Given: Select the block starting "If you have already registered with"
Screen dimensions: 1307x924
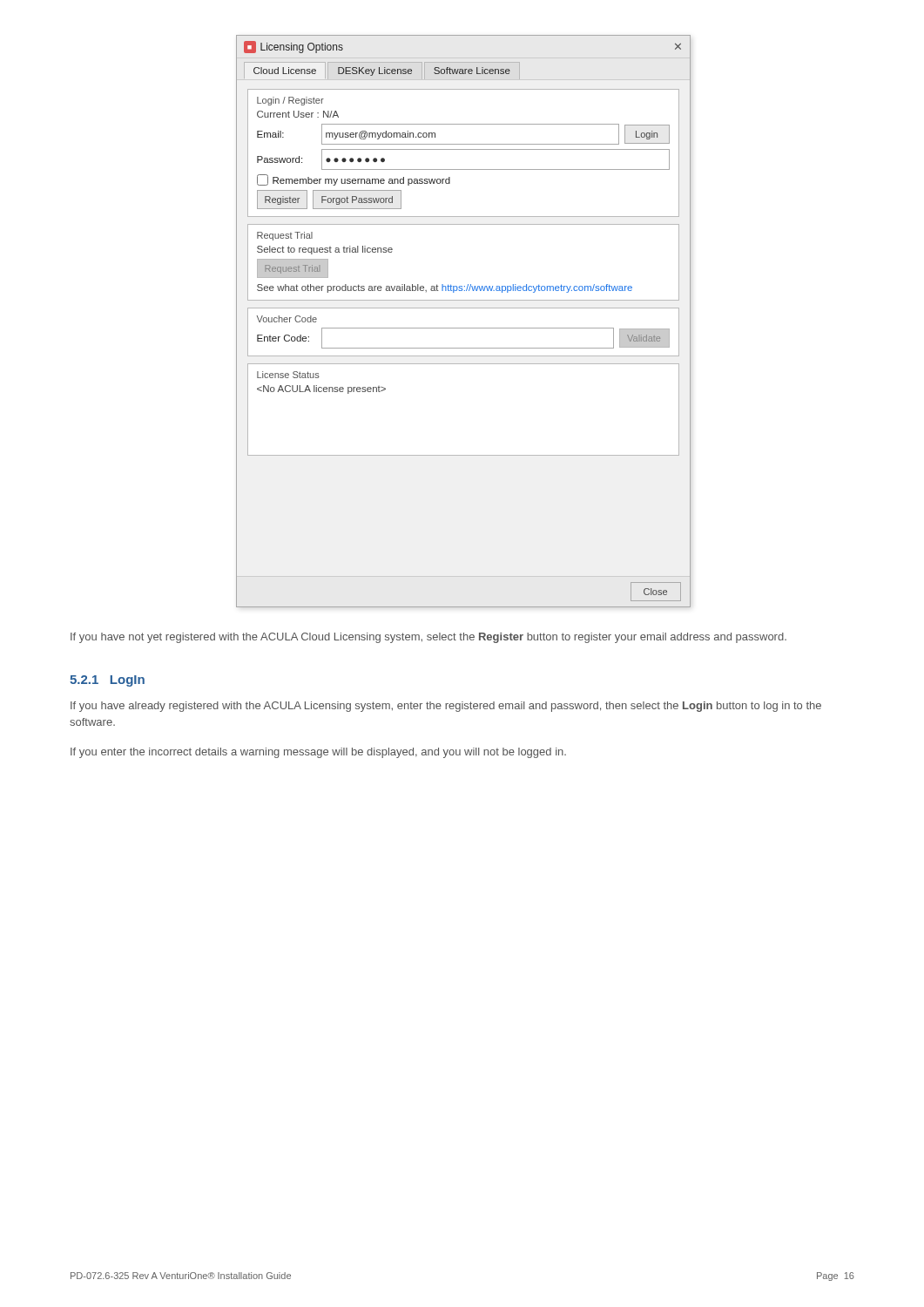Looking at the screenshot, I should coord(446,713).
